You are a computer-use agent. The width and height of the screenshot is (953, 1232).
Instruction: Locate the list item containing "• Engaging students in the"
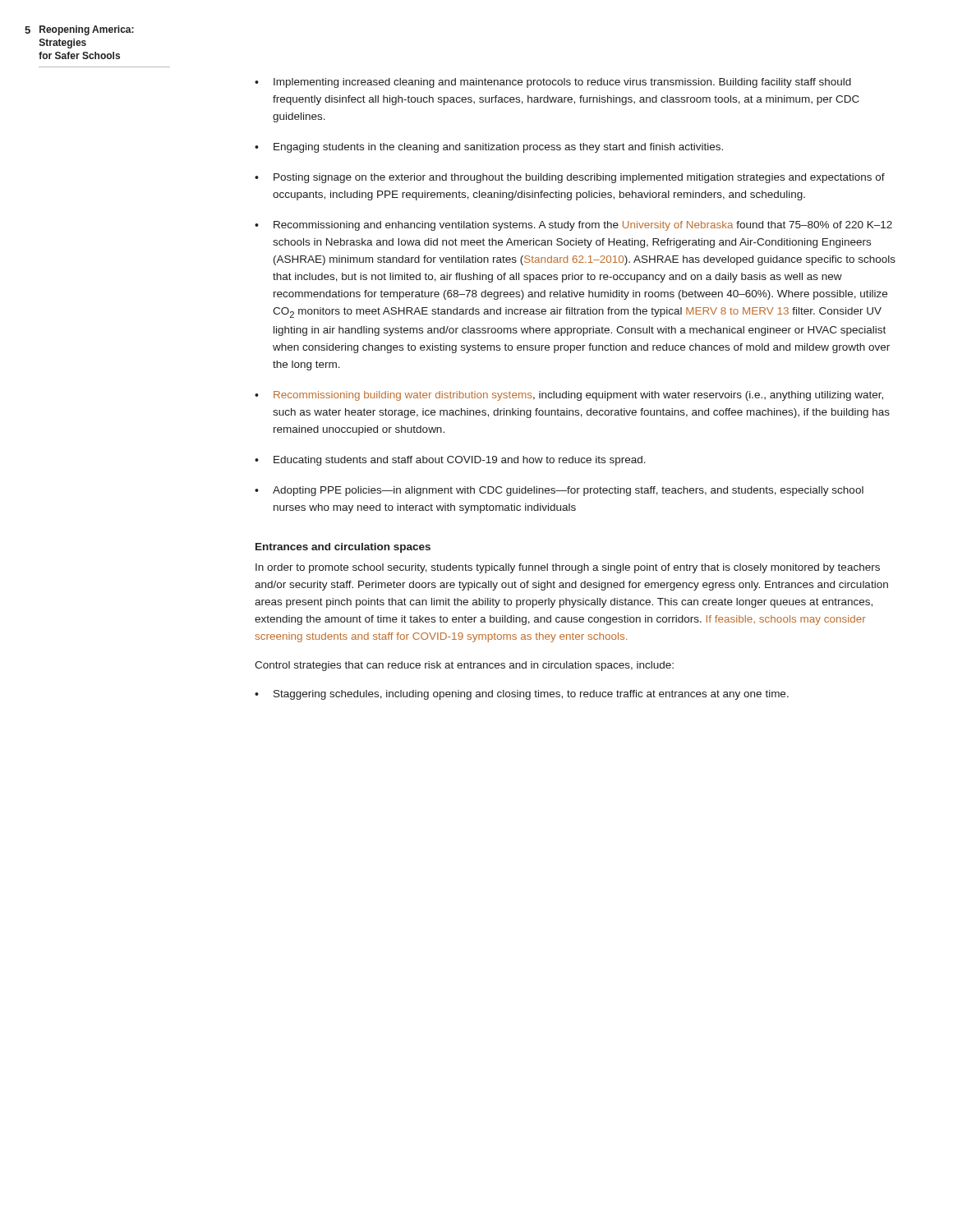489,148
